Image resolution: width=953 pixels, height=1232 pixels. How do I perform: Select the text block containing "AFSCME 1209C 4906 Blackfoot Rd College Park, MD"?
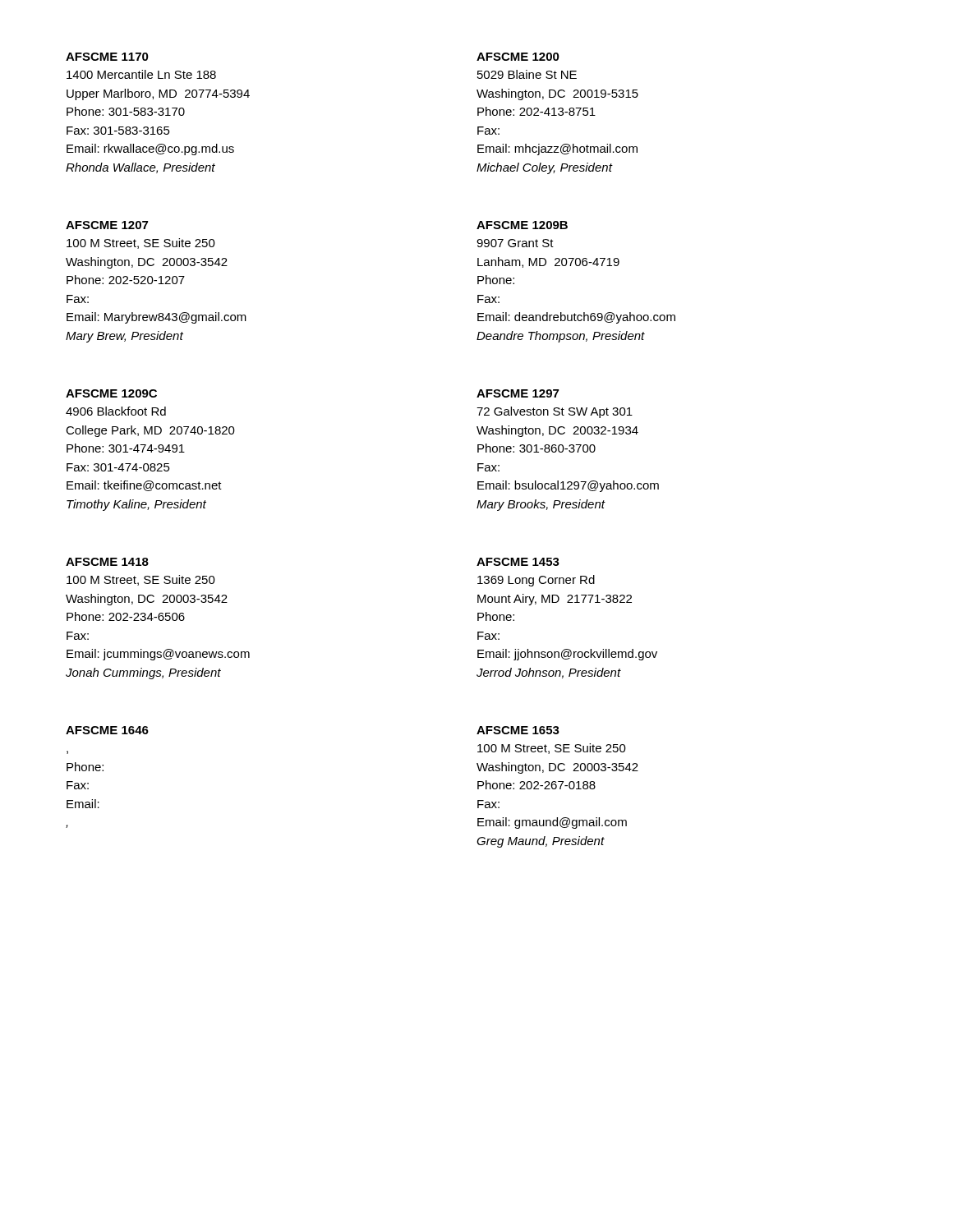pos(111,393)
